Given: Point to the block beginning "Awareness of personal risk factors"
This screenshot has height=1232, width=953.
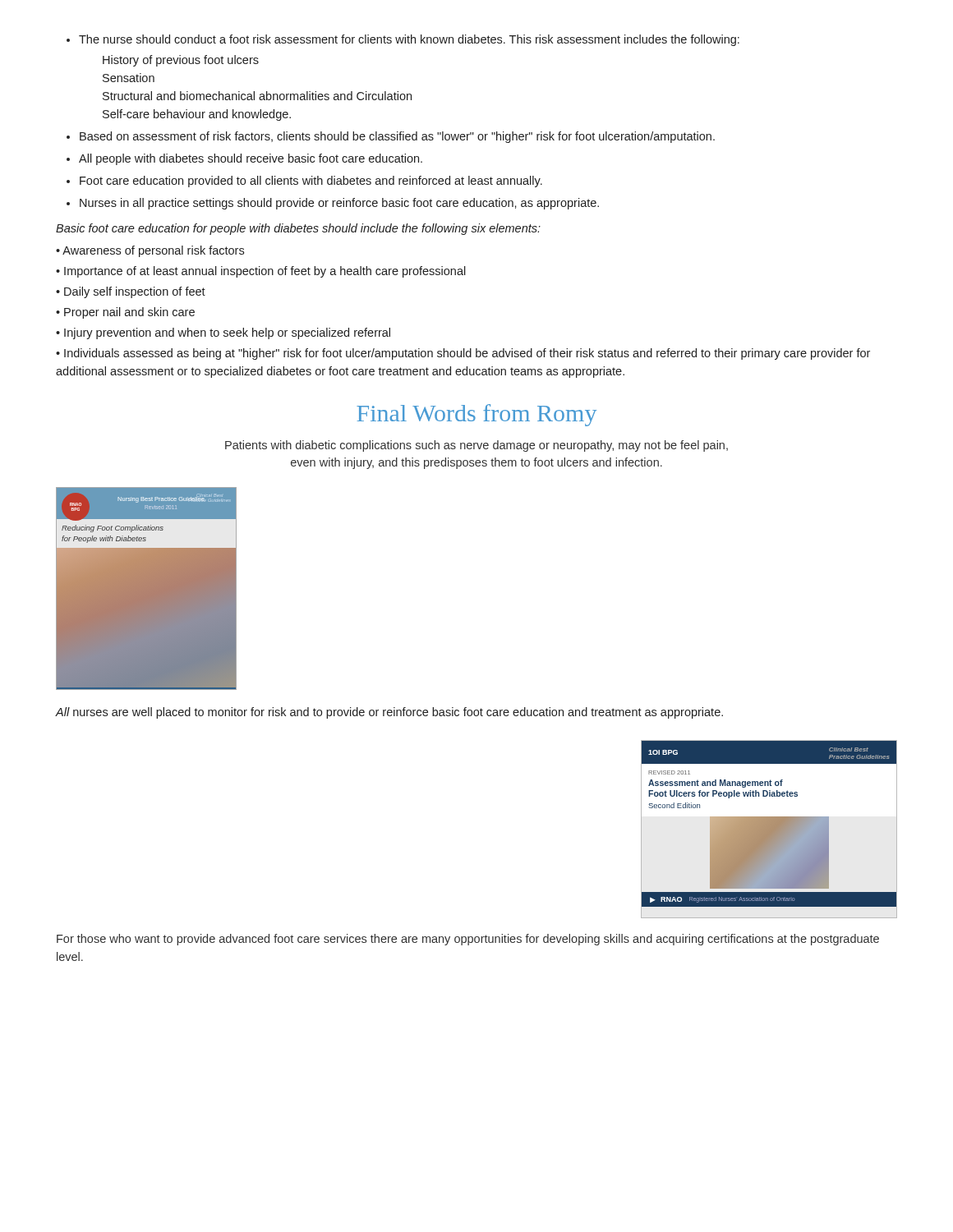Looking at the screenshot, I should tap(150, 251).
